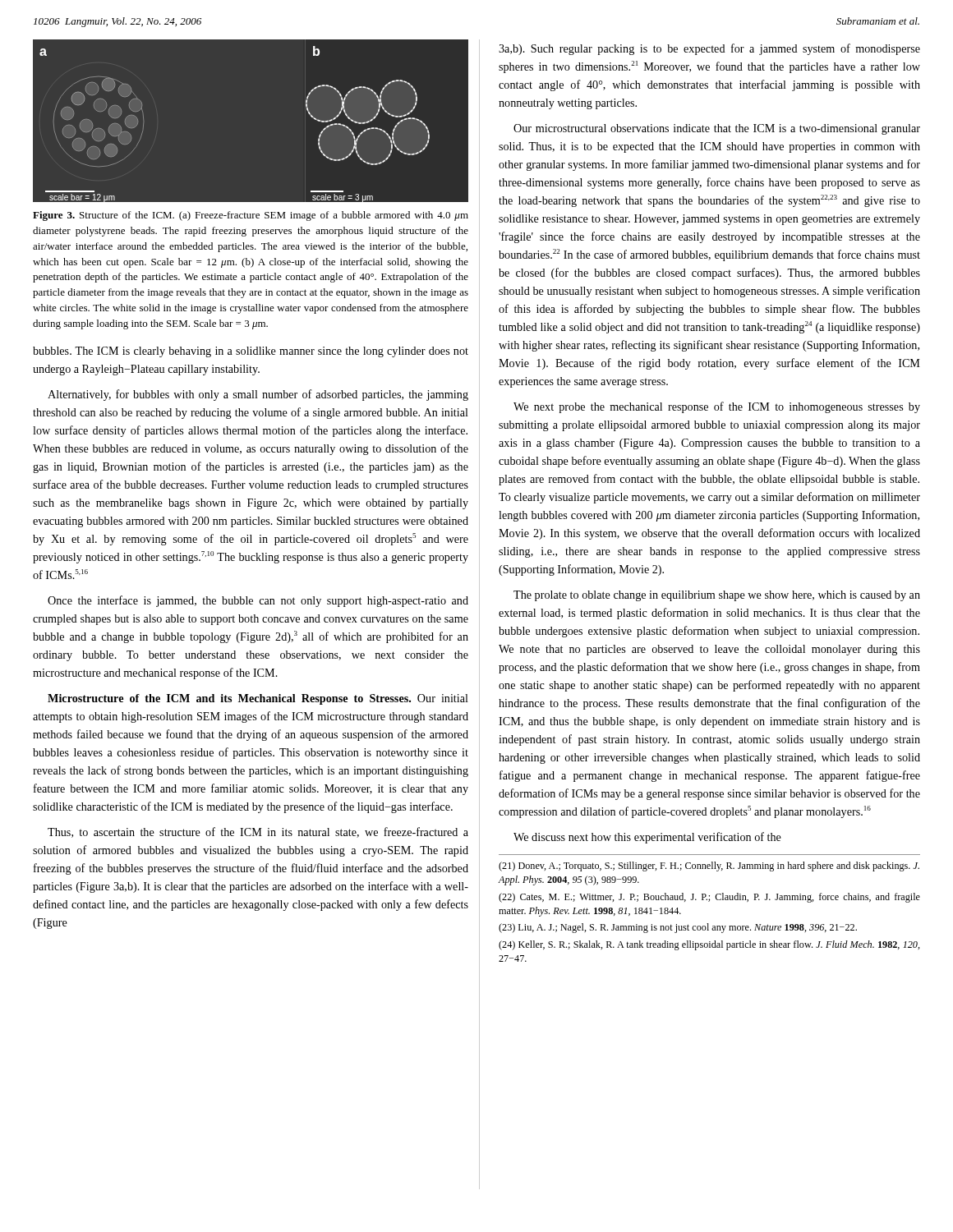This screenshot has height=1232, width=953.
Task: Navigate to the block starting "Our microstructural observations indicate that"
Action: [709, 255]
